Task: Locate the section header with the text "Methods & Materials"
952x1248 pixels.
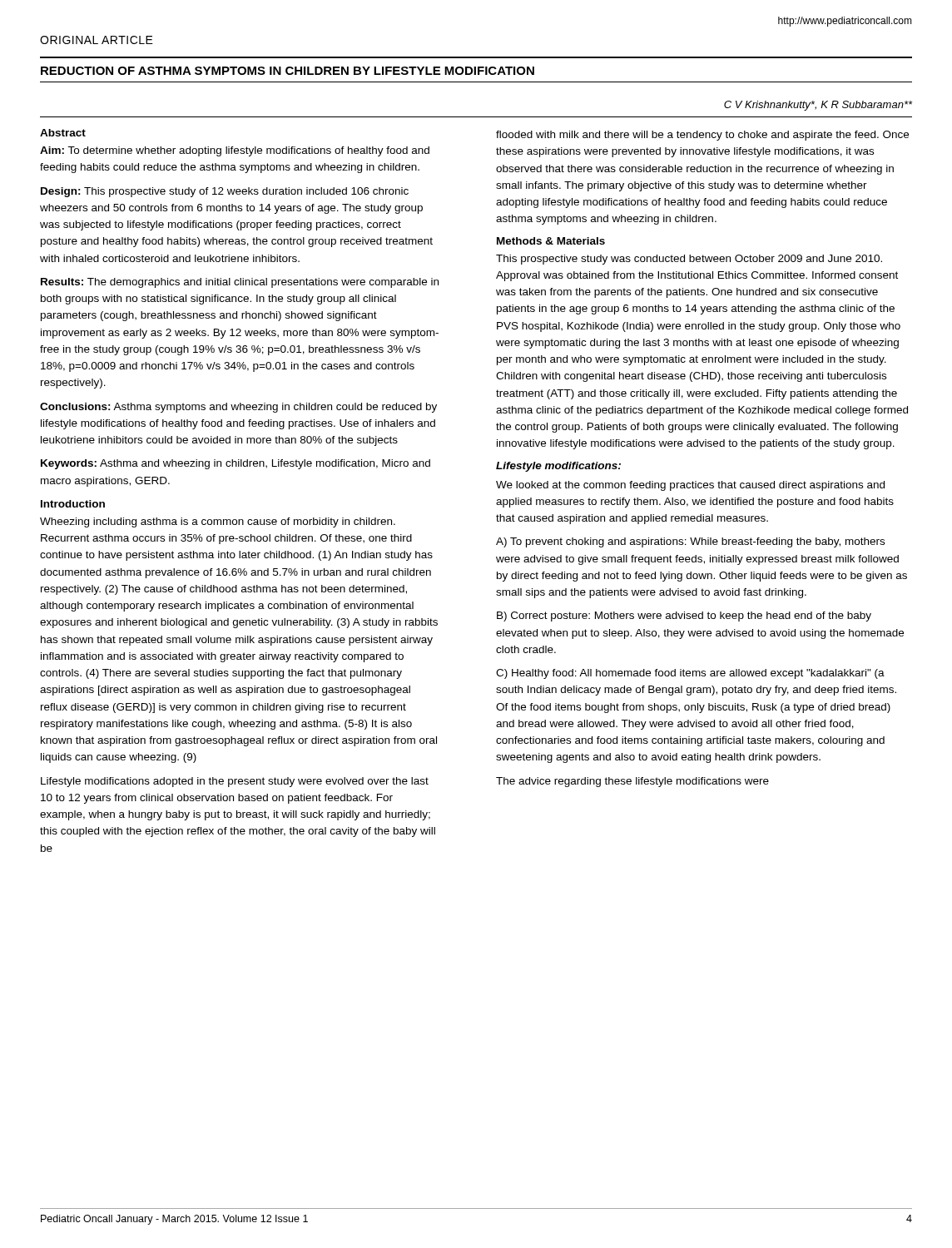Action: coord(551,241)
